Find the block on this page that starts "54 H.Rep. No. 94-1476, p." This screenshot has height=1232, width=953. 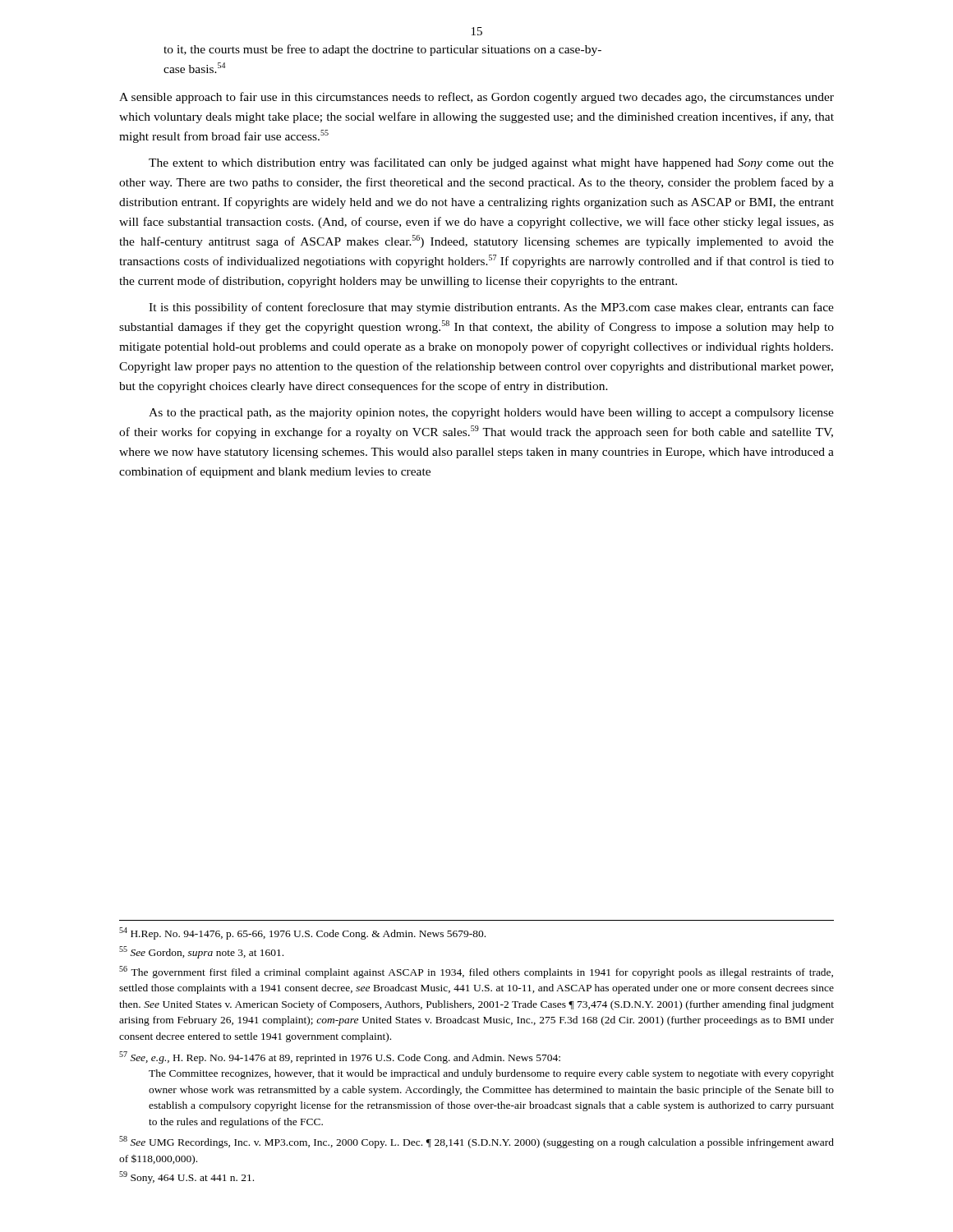point(303,932)
